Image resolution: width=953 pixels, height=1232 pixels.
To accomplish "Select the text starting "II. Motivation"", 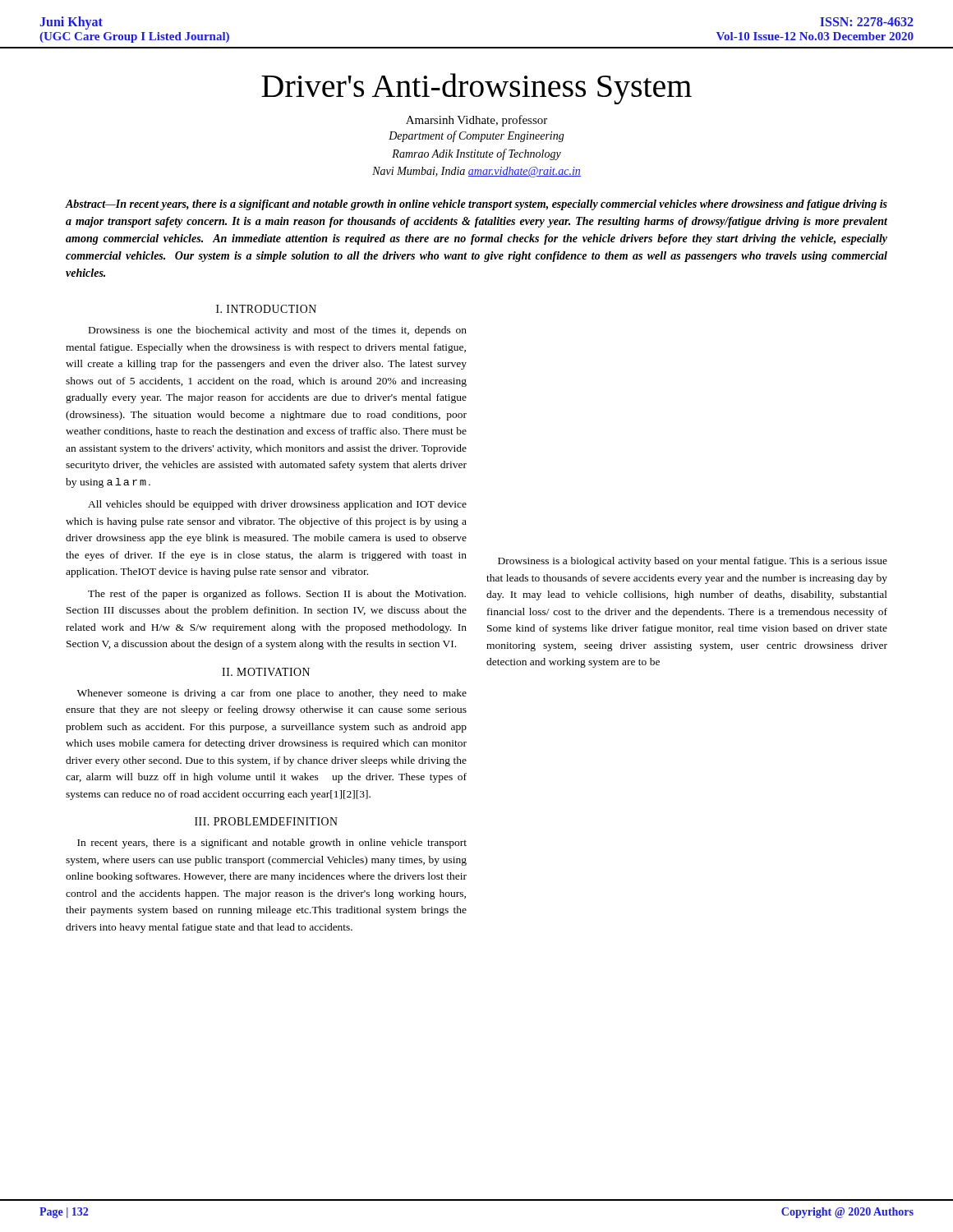I will click(266, 672).
